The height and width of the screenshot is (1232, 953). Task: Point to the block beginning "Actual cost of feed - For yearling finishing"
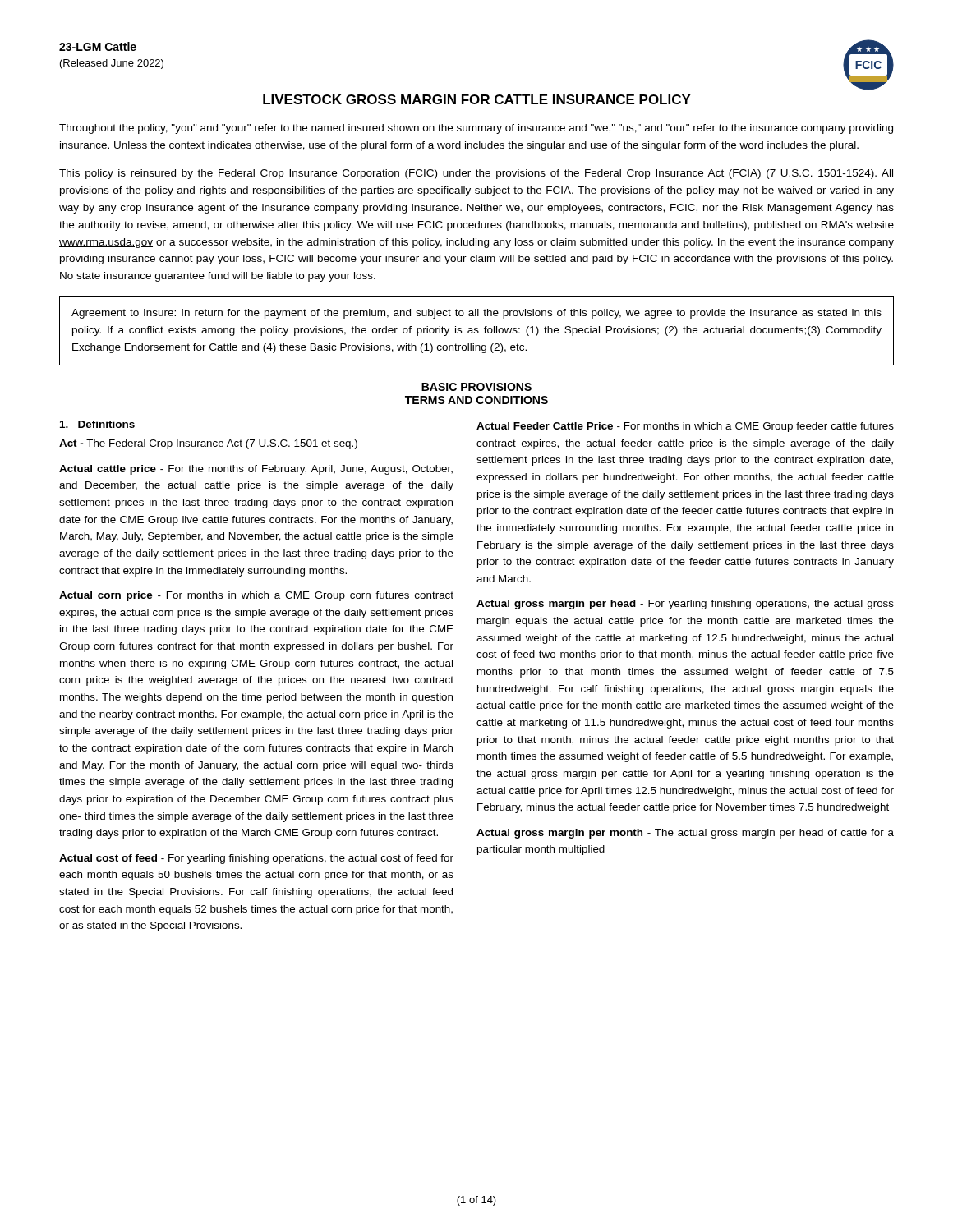(256, 892)
